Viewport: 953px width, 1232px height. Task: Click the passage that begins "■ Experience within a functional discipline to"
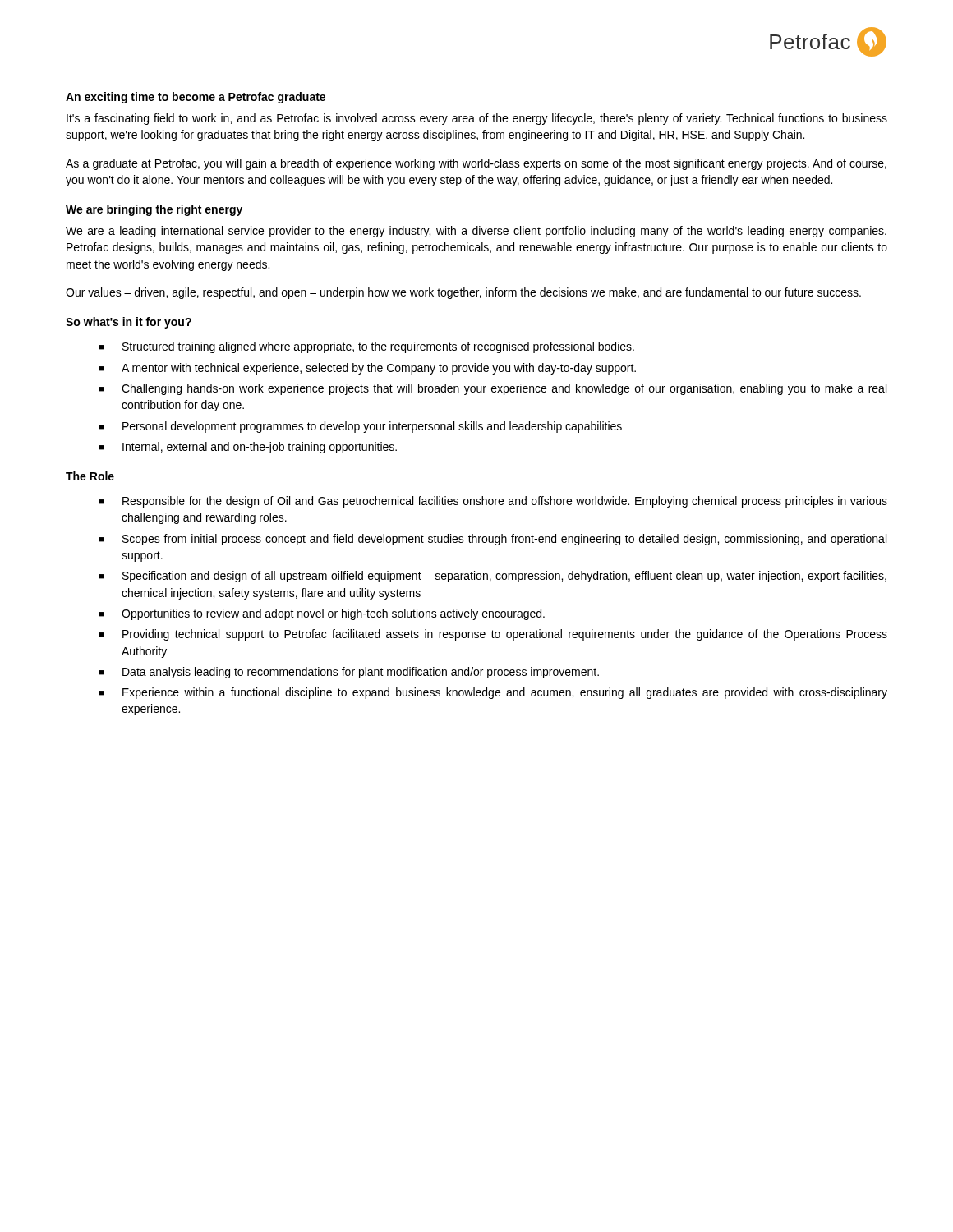493,701
